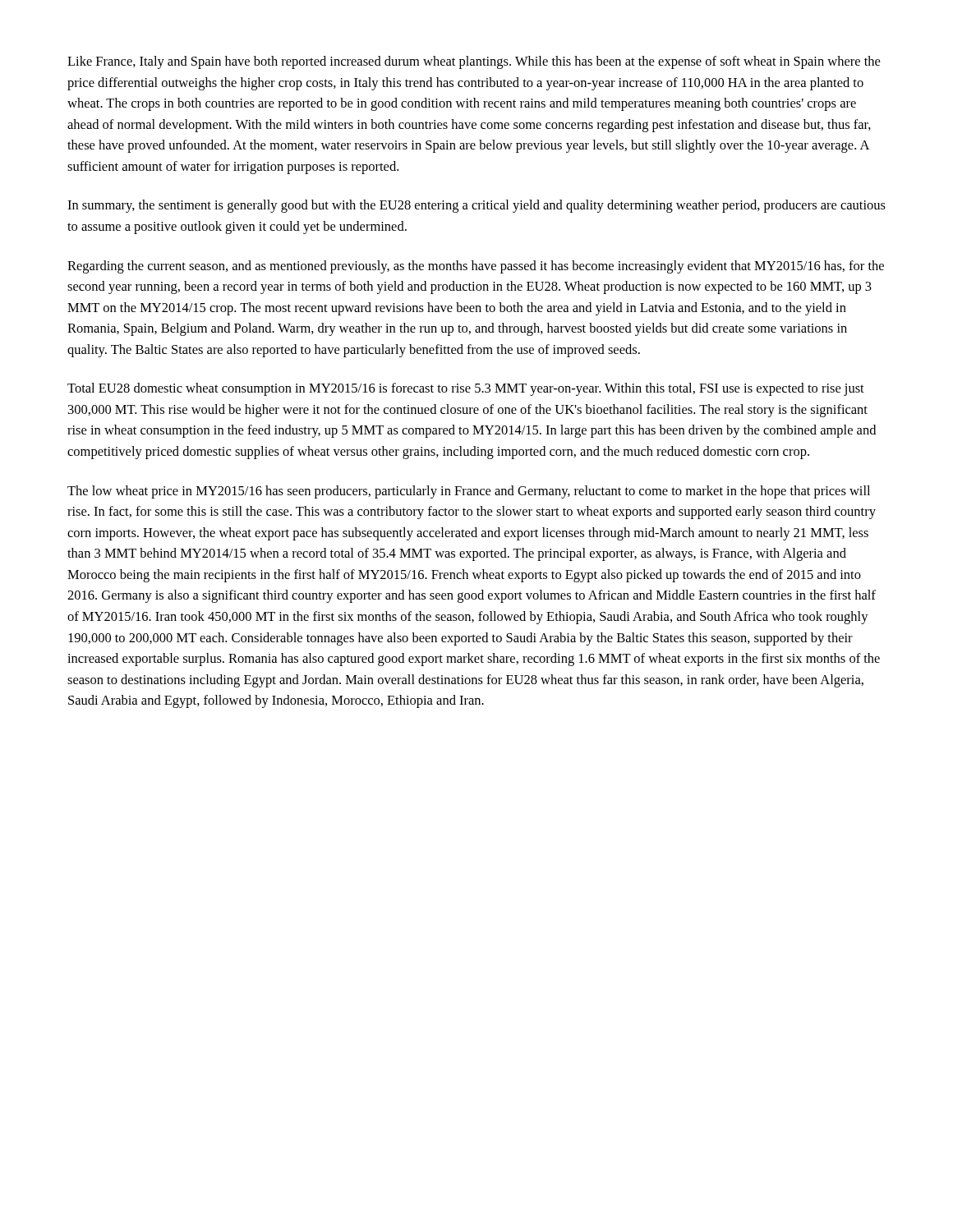Find the text block with the text "Total EU28 domestic wheat"
Screen dimensions: 1232x953
[x=472, y=420]
